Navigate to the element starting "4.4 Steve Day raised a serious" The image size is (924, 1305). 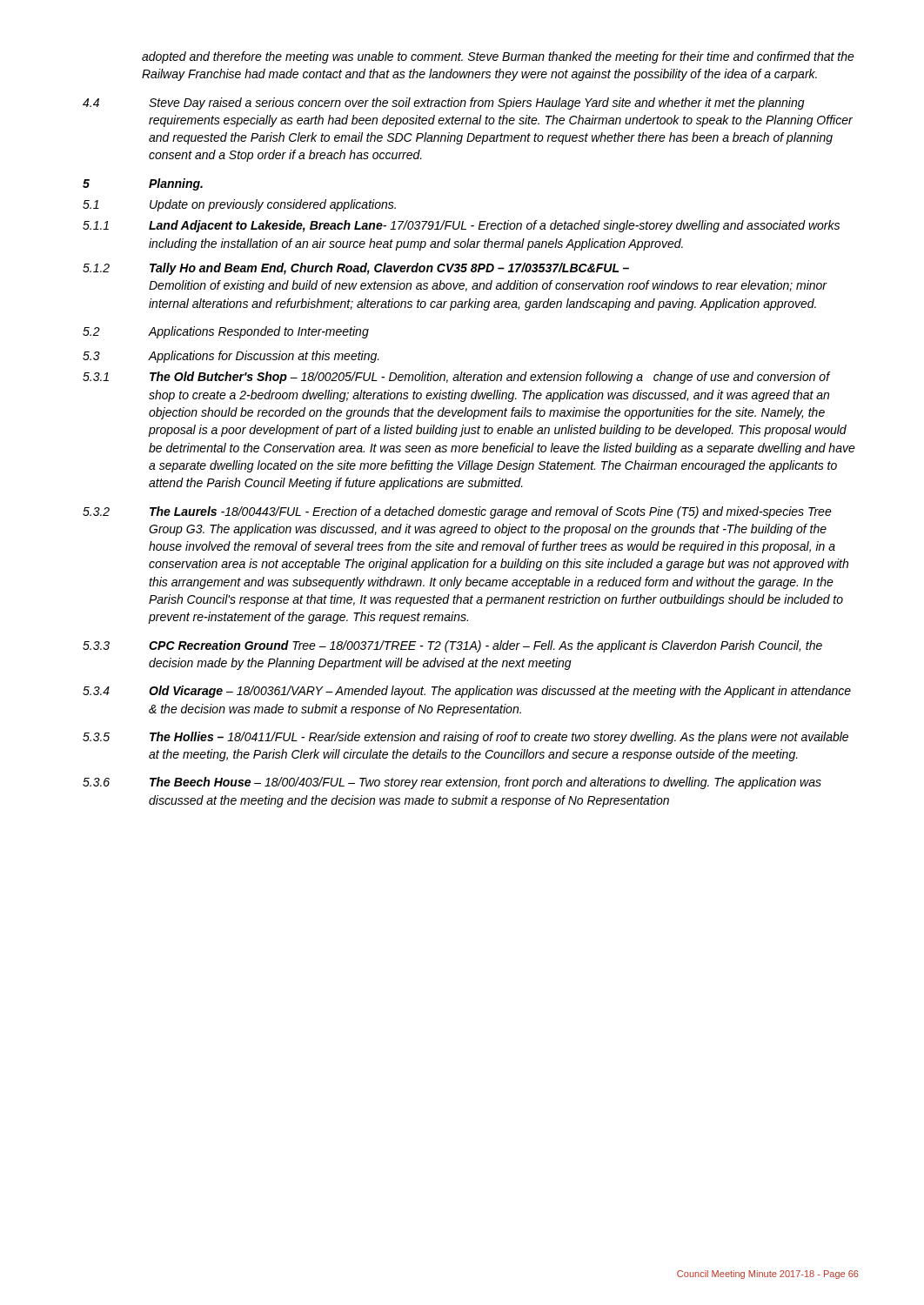[471, 129]
